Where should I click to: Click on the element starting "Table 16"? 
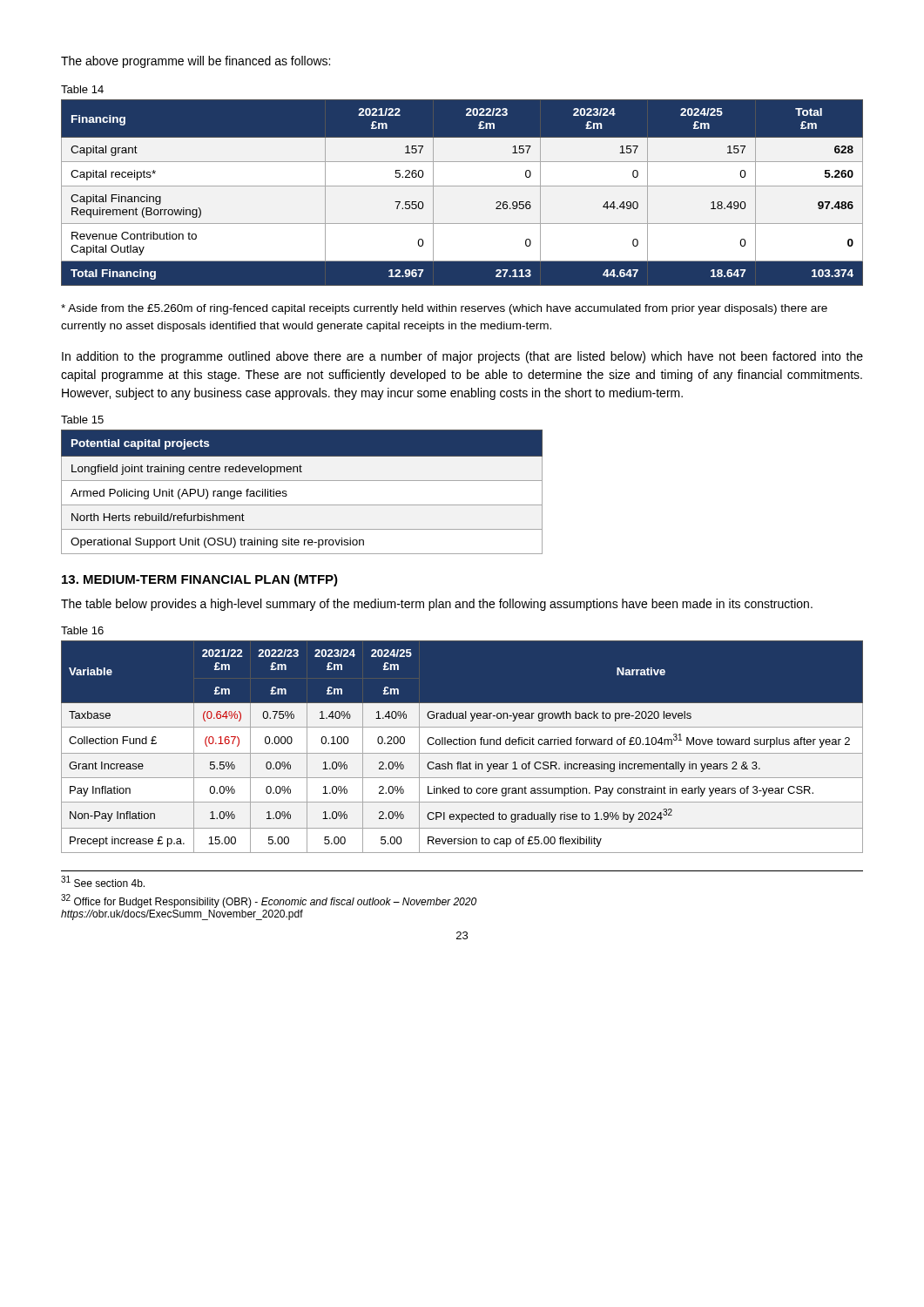tap(82, 630)
